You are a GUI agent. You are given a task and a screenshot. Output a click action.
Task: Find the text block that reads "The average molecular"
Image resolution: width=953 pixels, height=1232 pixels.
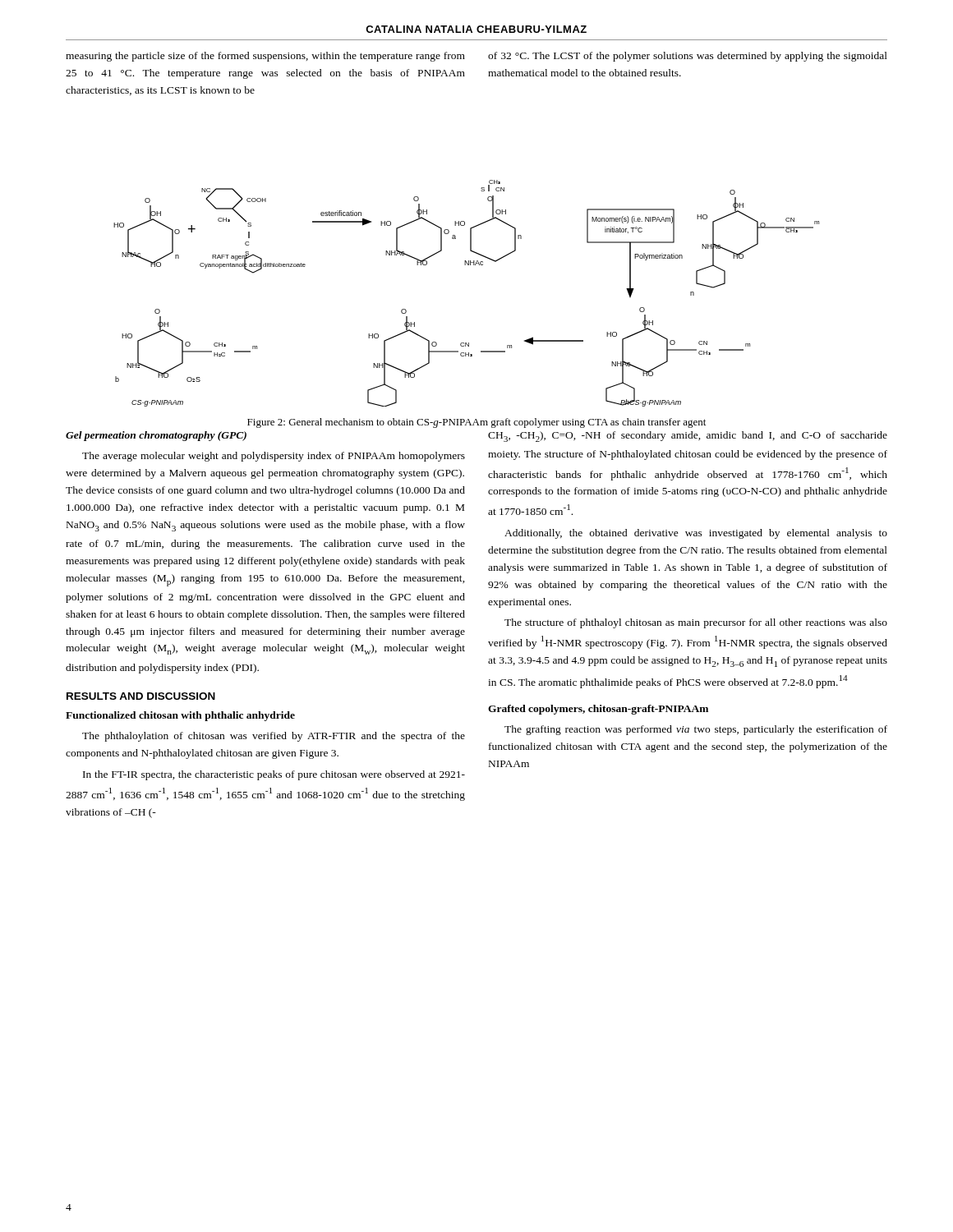(265, 562)
